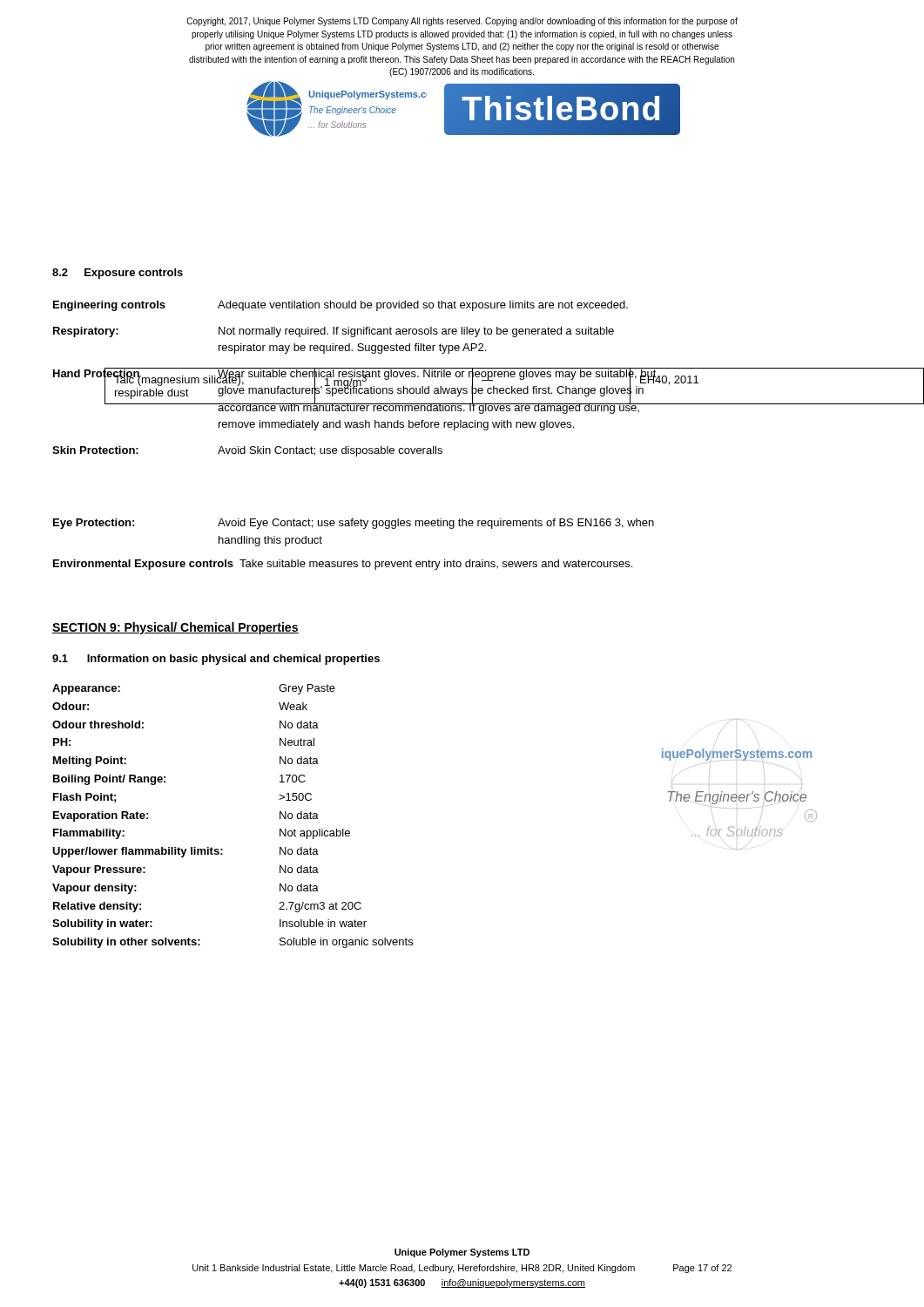Image resolution: width=924 pixels, height=1307 pixels.
Task: Find the block starting "9.1 Information on basic physical"
Action: coord(216,658)
